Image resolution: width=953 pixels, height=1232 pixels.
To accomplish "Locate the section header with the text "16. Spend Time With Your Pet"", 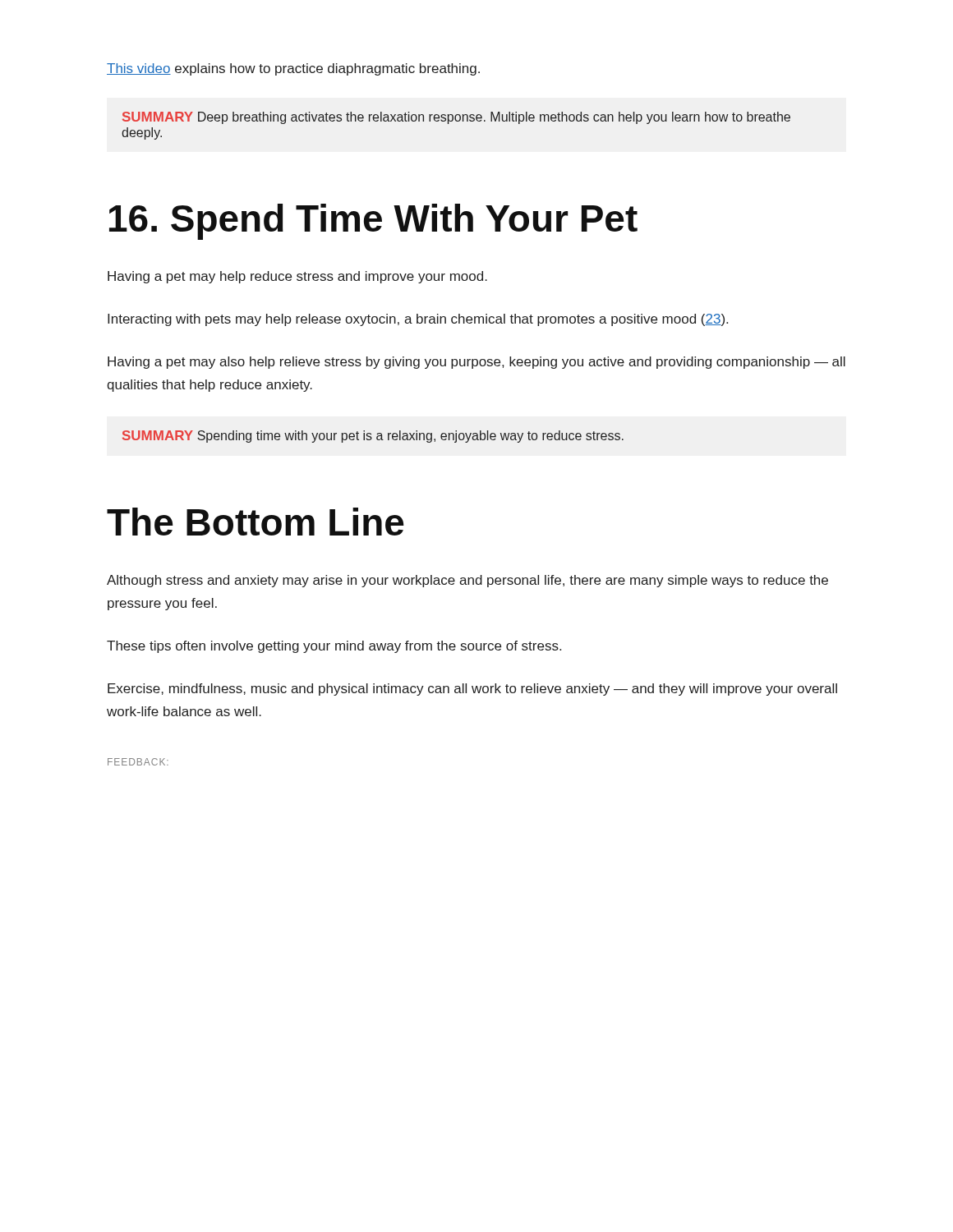I will click(x=476, y=219).
